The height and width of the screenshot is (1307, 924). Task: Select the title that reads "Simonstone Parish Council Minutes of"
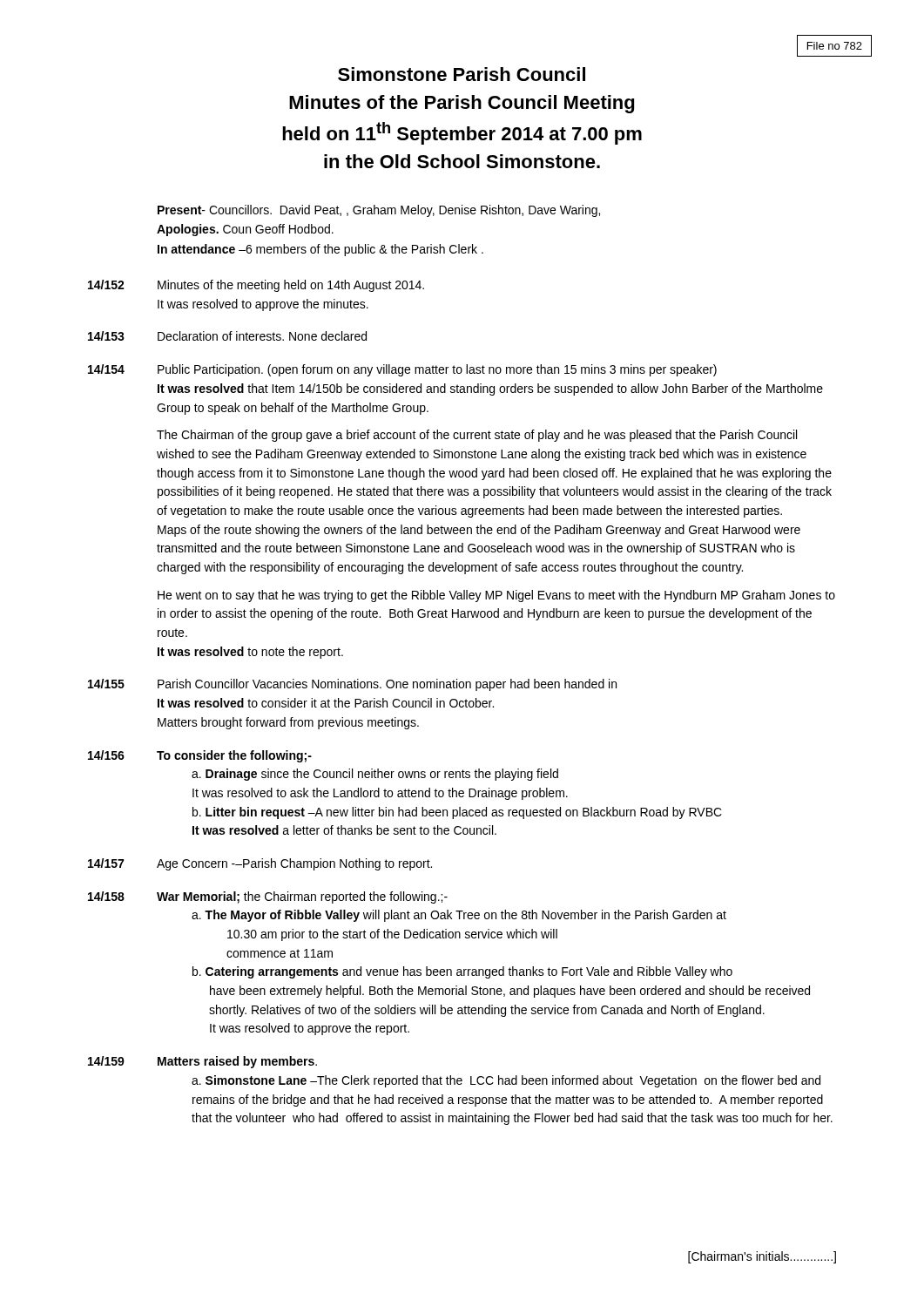pyautogui.click(x=462, y=118)
